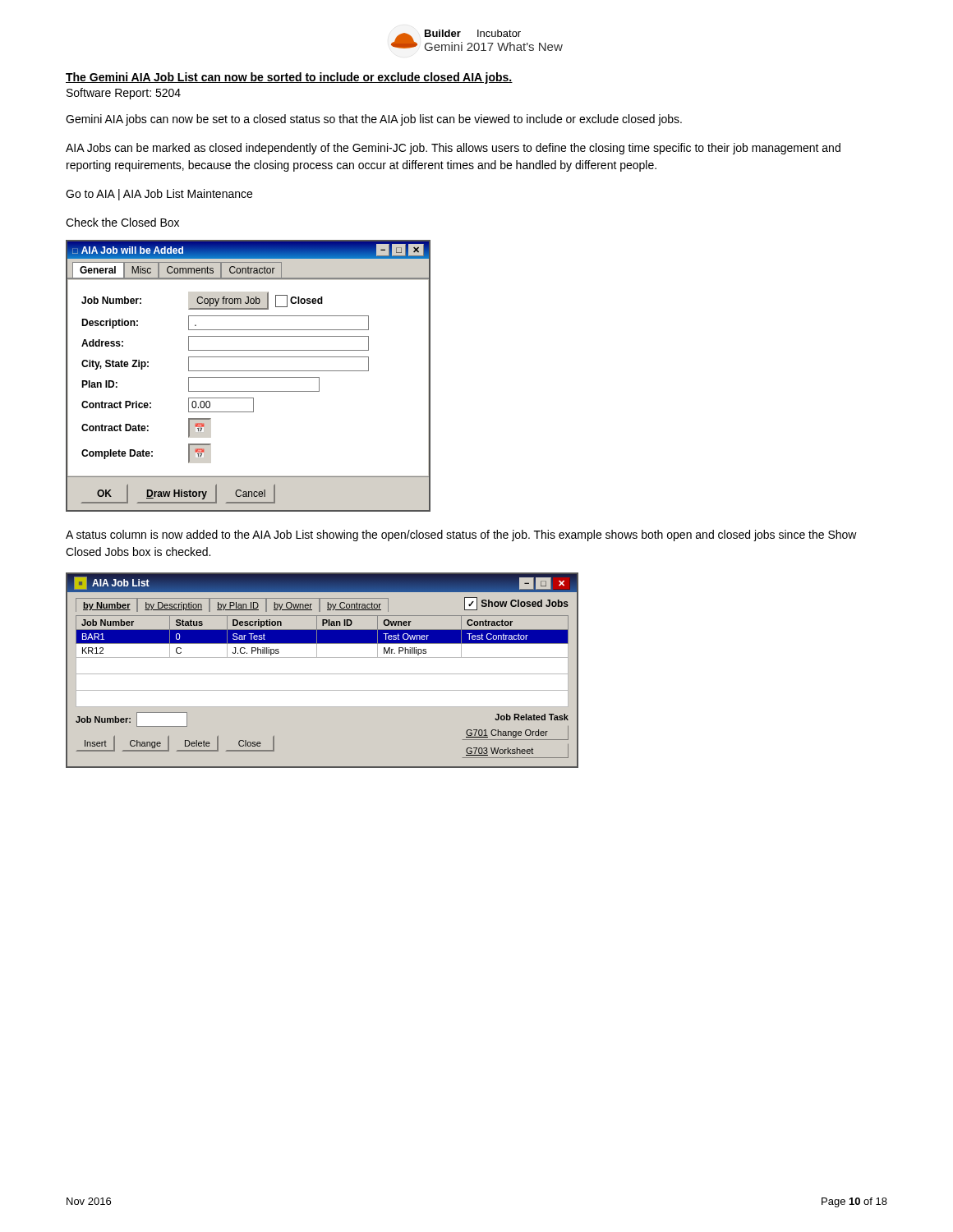This screenshot has width=953, height=1232.
Task: Locate the text starting "Gemini AIA jobs can now be set to"
Action: [374, 119]
